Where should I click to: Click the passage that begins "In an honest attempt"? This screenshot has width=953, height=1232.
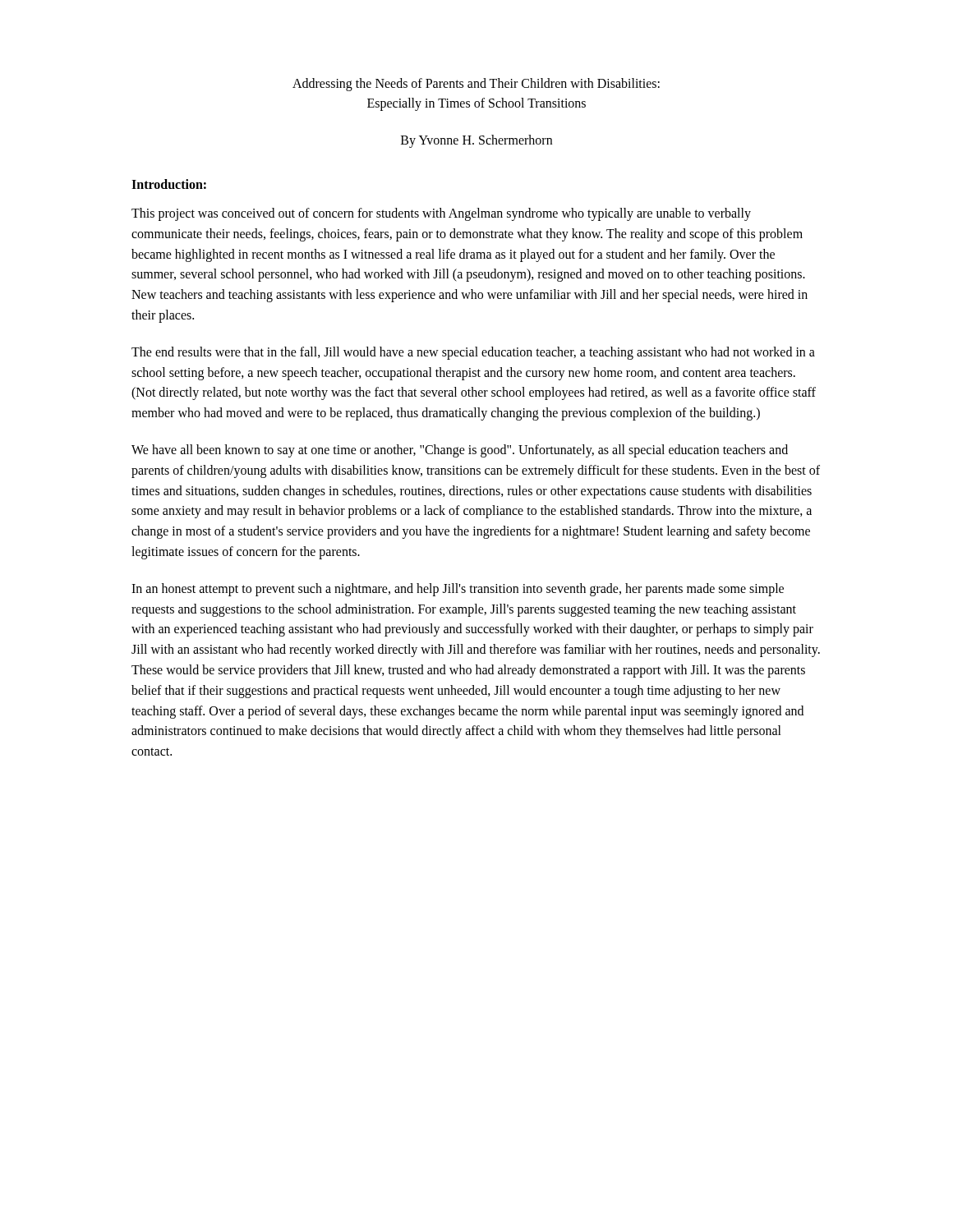point(476,670)
